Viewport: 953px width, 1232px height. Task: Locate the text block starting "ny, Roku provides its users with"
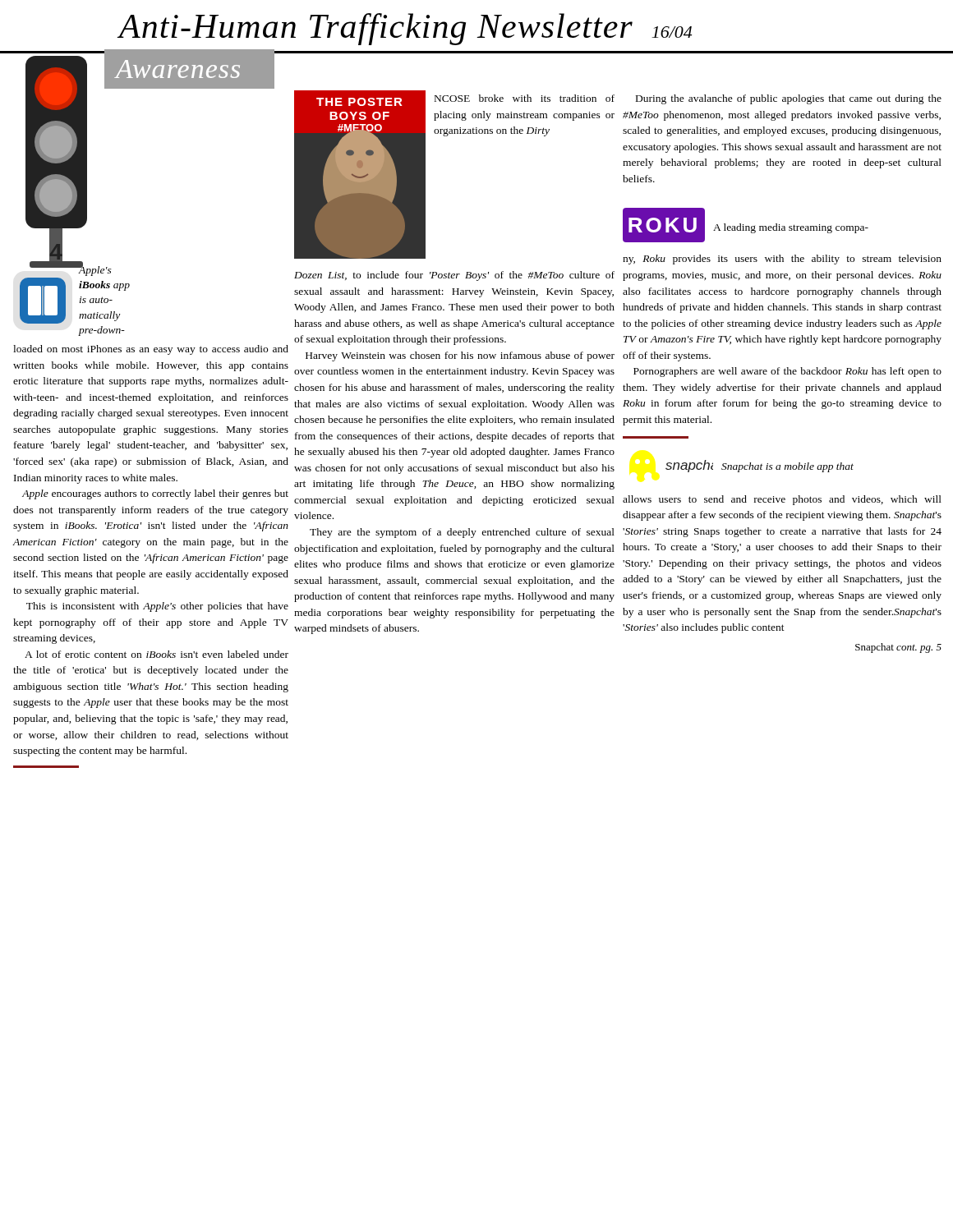[782, 339]
